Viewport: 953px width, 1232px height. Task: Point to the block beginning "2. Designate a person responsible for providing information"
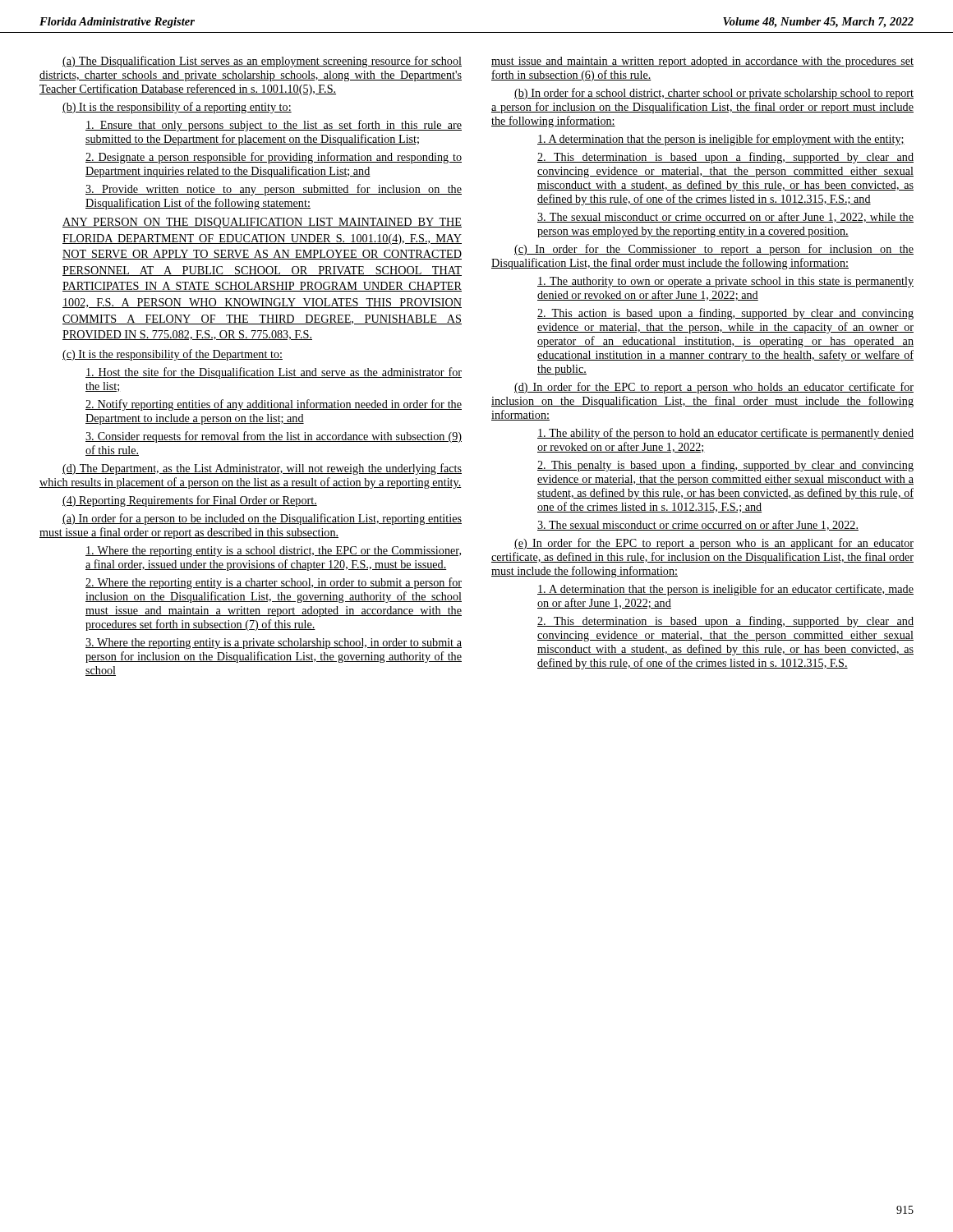[274, 164]
